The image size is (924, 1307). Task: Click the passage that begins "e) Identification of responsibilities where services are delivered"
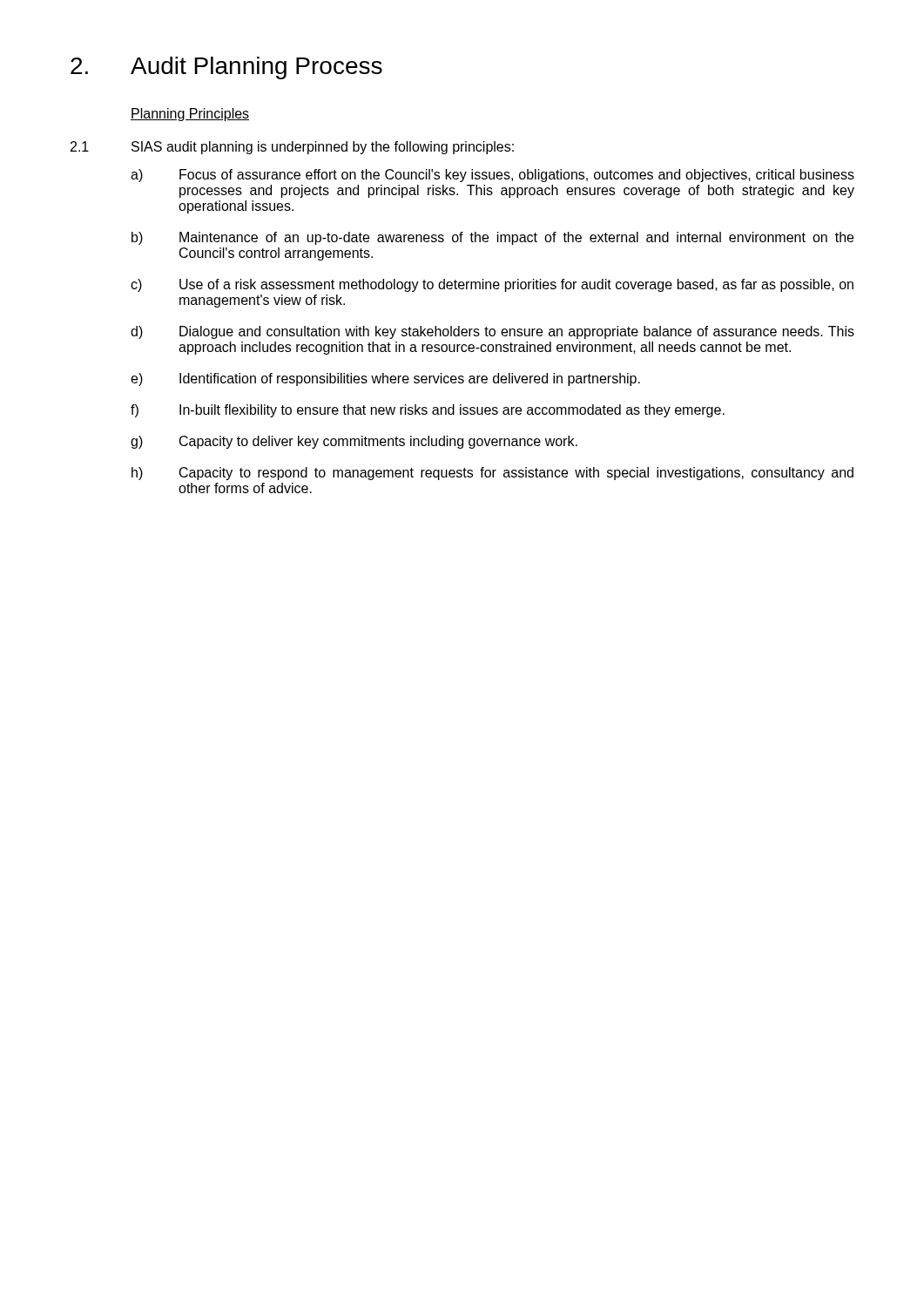pyautogui.click(x=492, y=379)
